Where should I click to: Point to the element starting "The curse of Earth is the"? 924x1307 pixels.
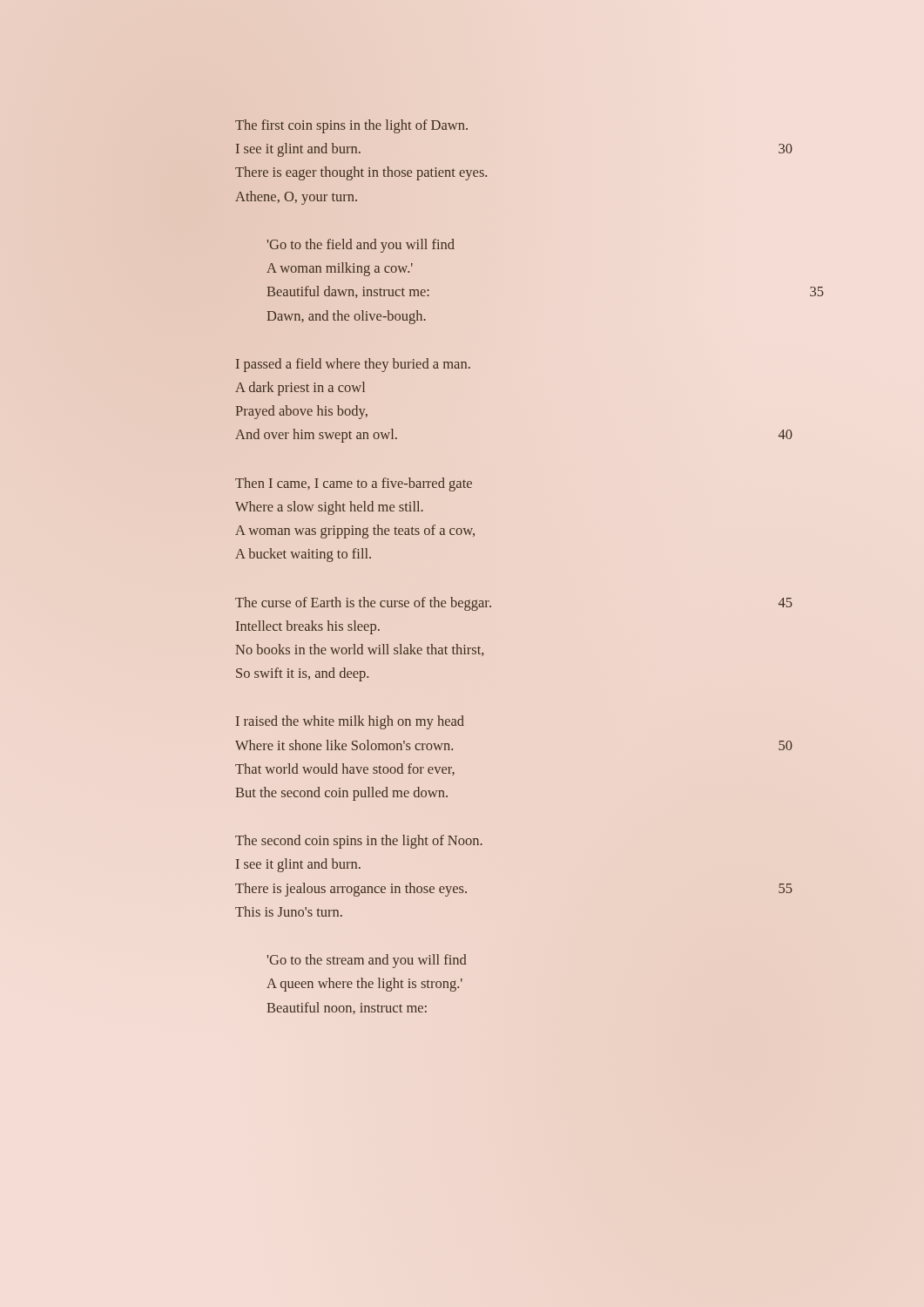[x=363, y=604]
